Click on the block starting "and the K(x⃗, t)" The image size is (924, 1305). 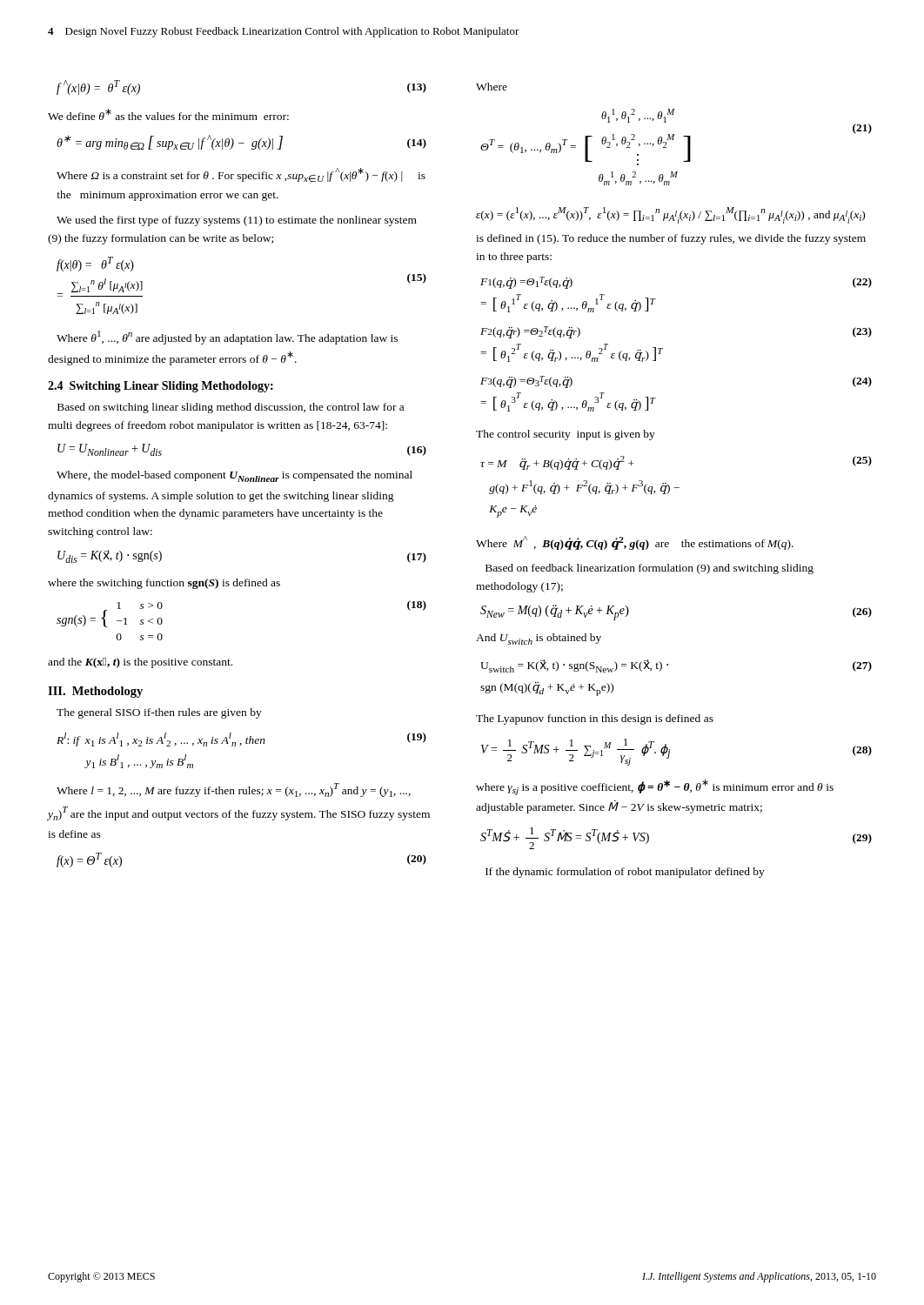(141, 662)
